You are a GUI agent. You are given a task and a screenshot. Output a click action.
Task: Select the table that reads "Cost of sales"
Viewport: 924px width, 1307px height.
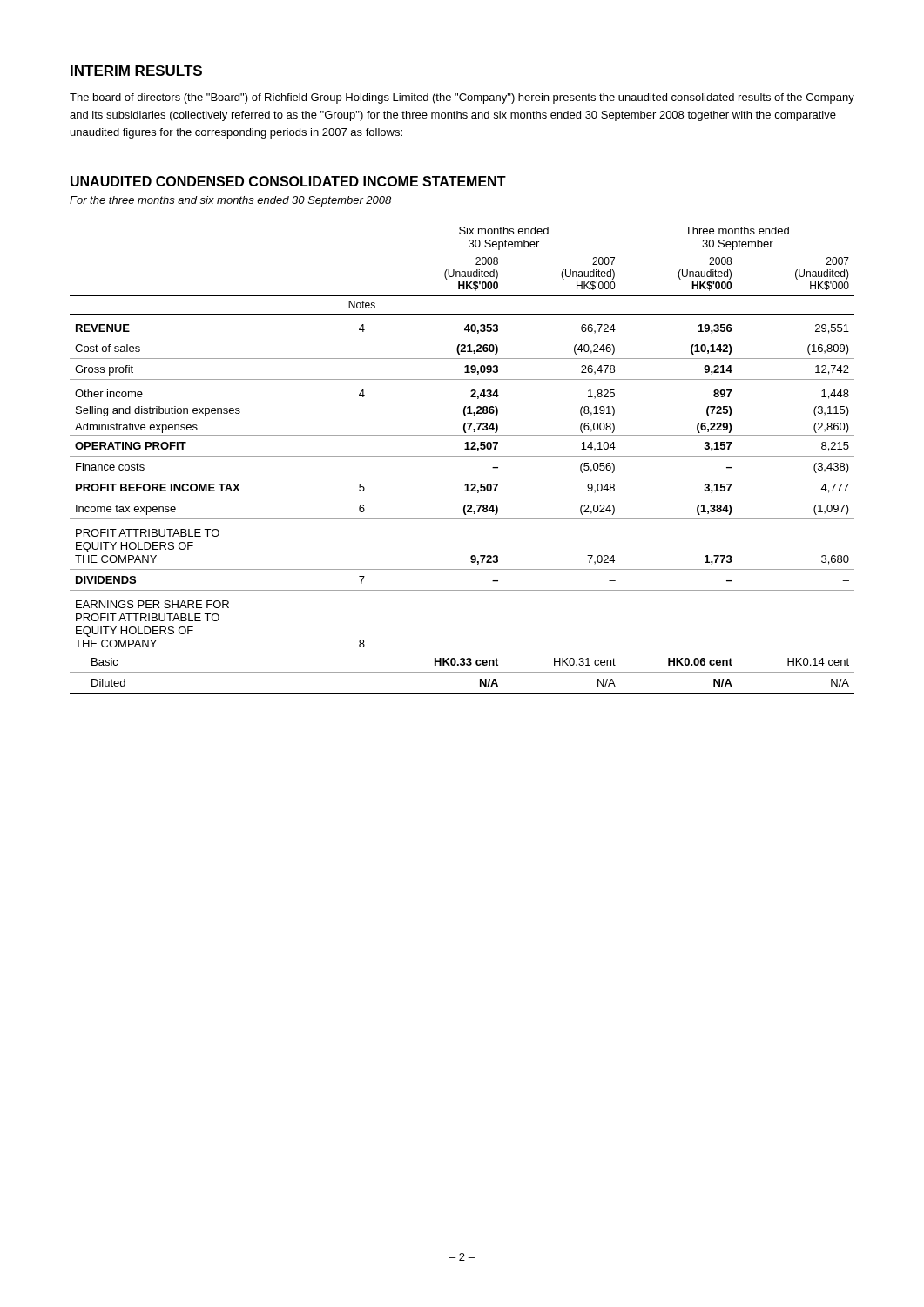point(462,457)
